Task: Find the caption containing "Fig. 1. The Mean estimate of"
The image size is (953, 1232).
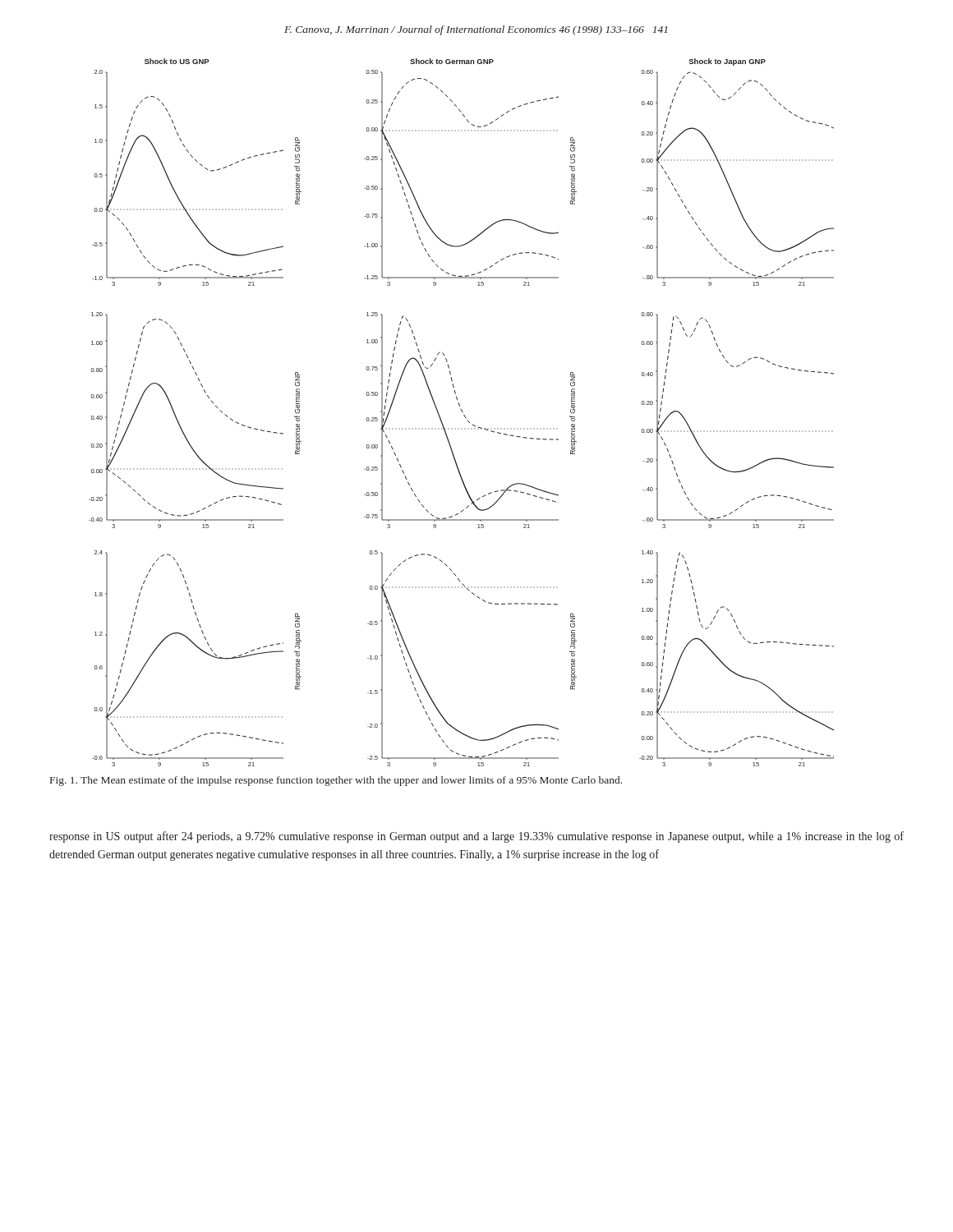Action: [336, 780]
